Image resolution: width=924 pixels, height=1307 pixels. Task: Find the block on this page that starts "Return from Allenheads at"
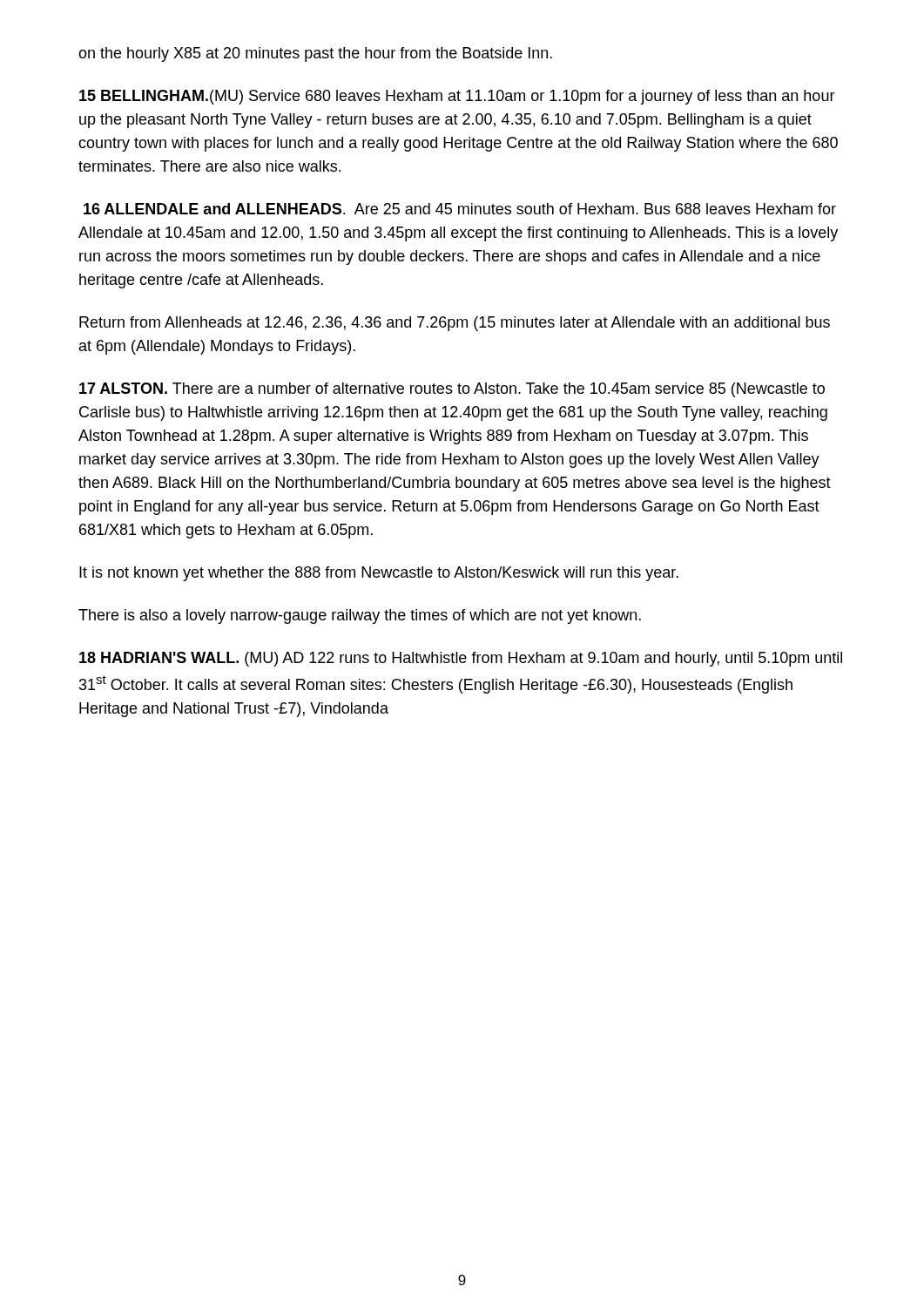454,334
